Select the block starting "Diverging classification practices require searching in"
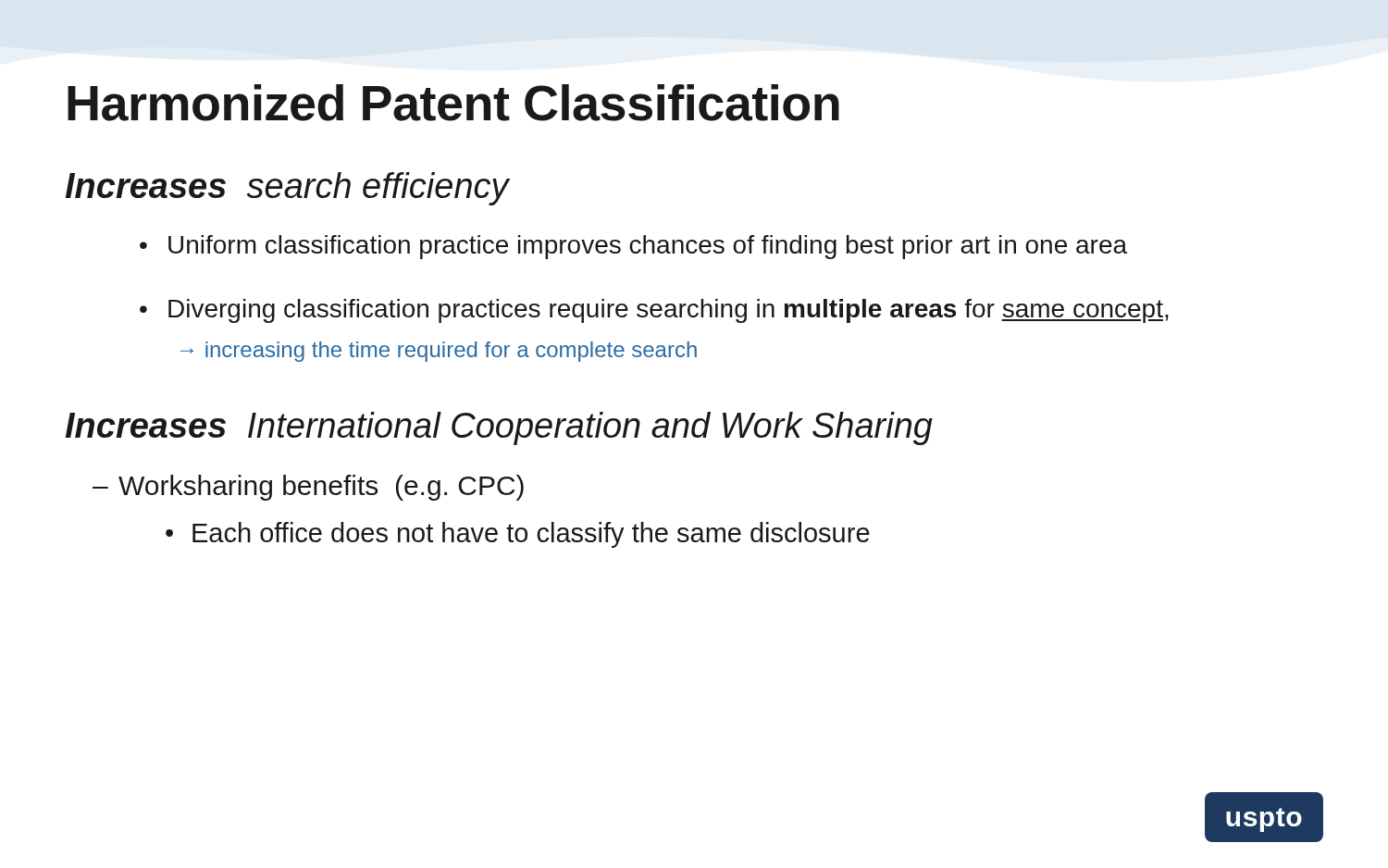The width and height of the screenshot is (1388, 868). [x=745, y=330]
